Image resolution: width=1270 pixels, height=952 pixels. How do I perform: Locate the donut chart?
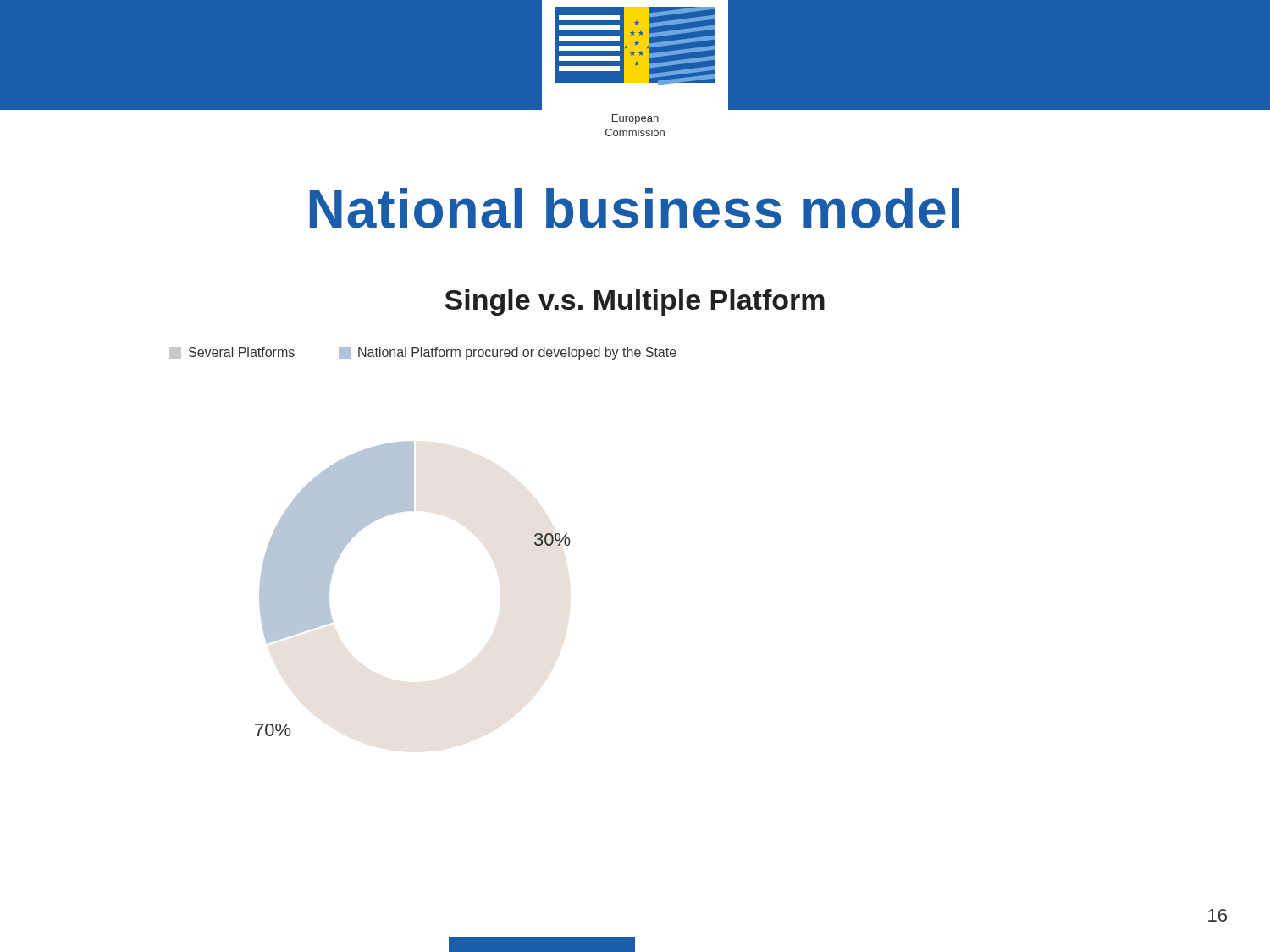[x=432, y=588]
